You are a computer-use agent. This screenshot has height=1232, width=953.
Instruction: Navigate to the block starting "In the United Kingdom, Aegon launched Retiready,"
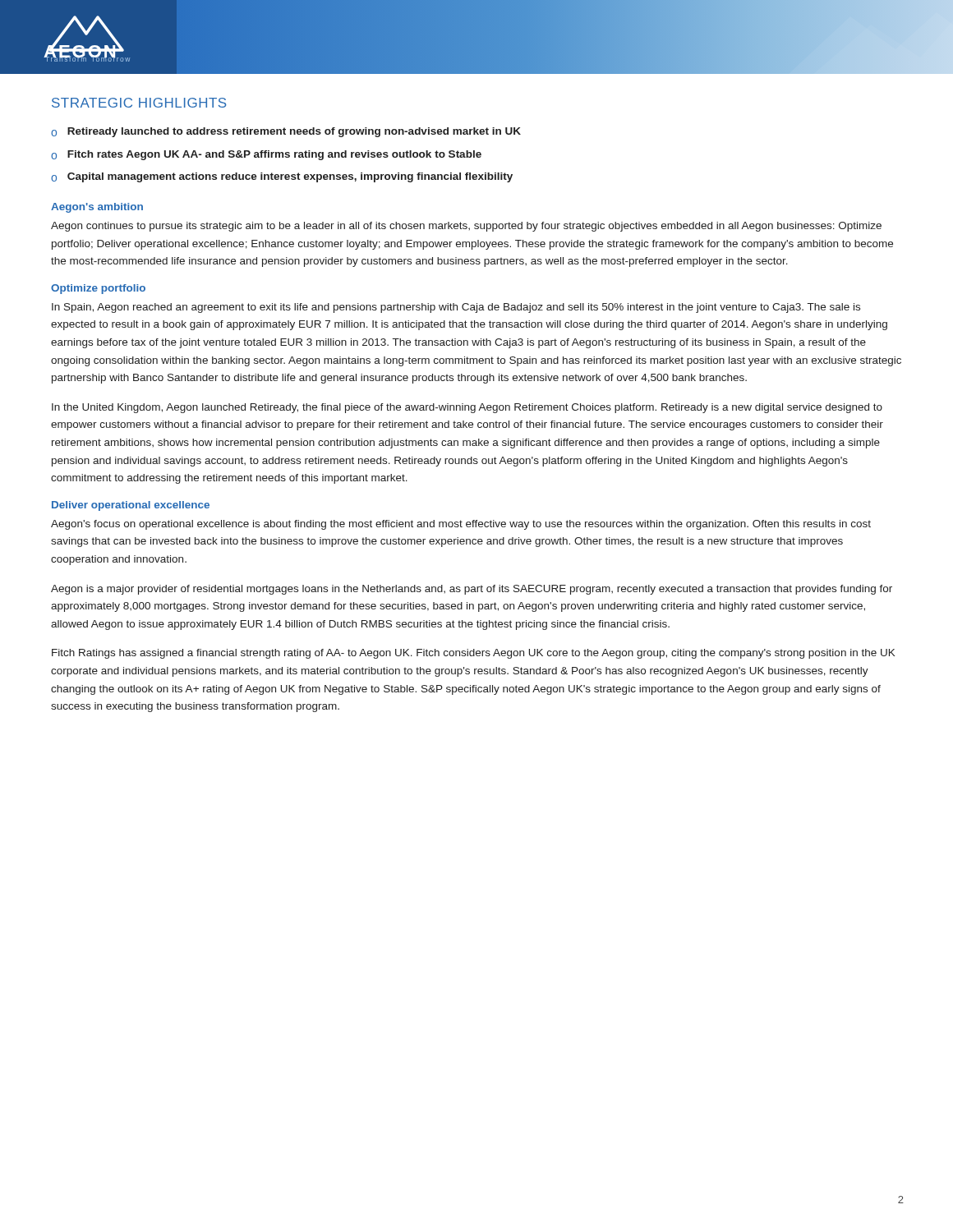coord(467,442)
